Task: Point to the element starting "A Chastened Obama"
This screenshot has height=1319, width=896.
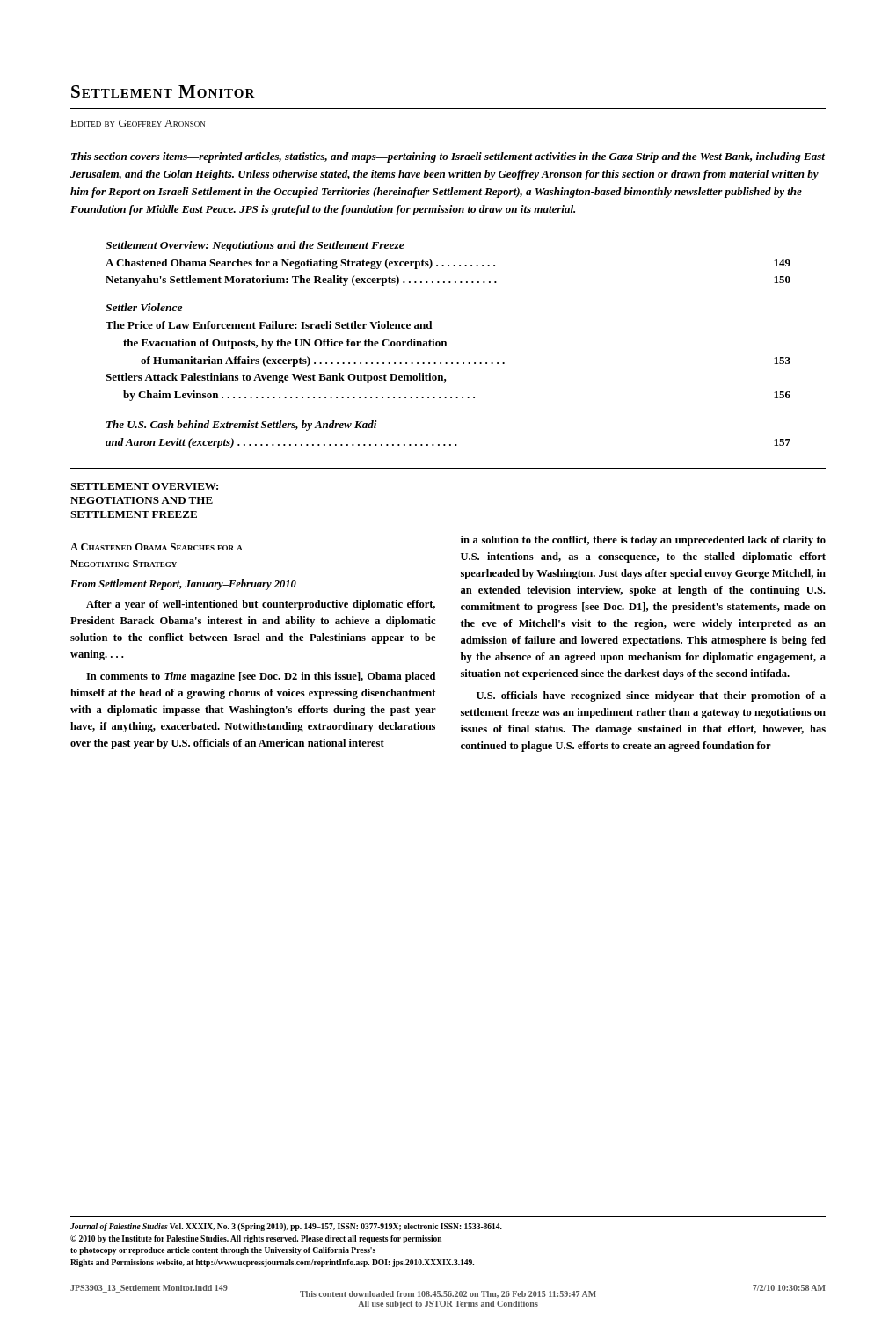Action: [156, 556]
